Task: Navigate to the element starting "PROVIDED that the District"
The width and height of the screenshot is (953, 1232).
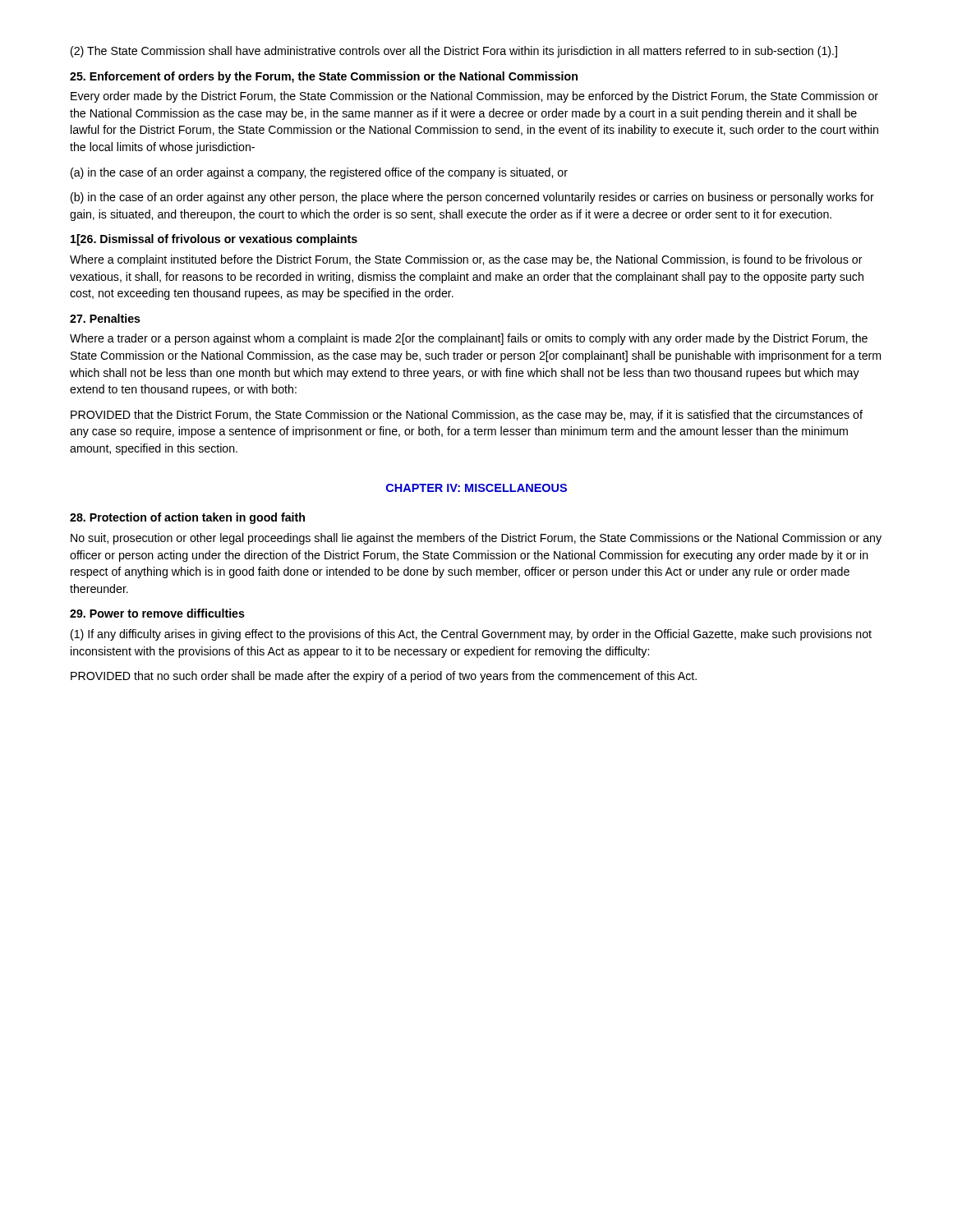Action: pyautogui.click(x=476, y=432)
